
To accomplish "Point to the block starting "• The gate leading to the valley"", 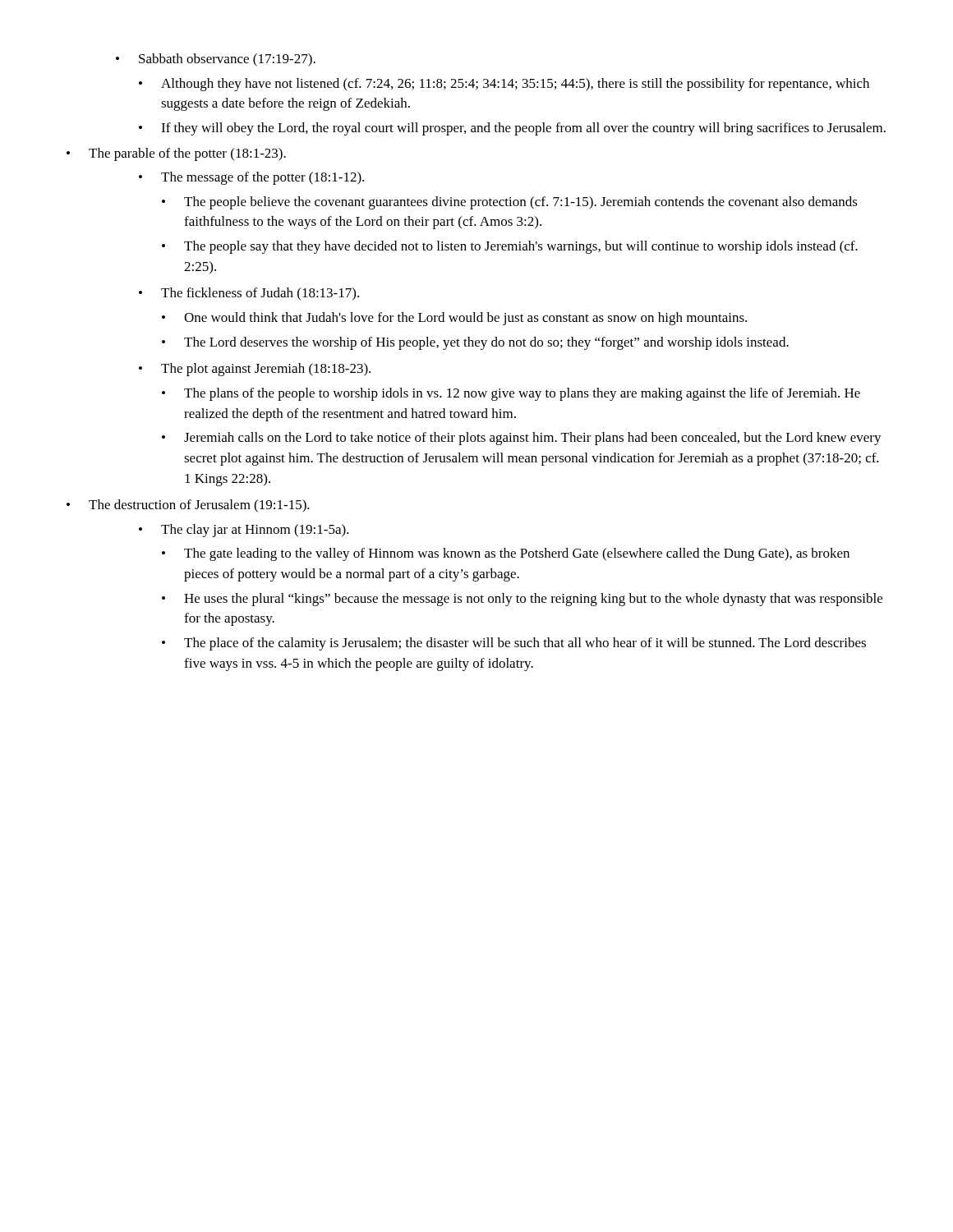I will coord(506,563).
